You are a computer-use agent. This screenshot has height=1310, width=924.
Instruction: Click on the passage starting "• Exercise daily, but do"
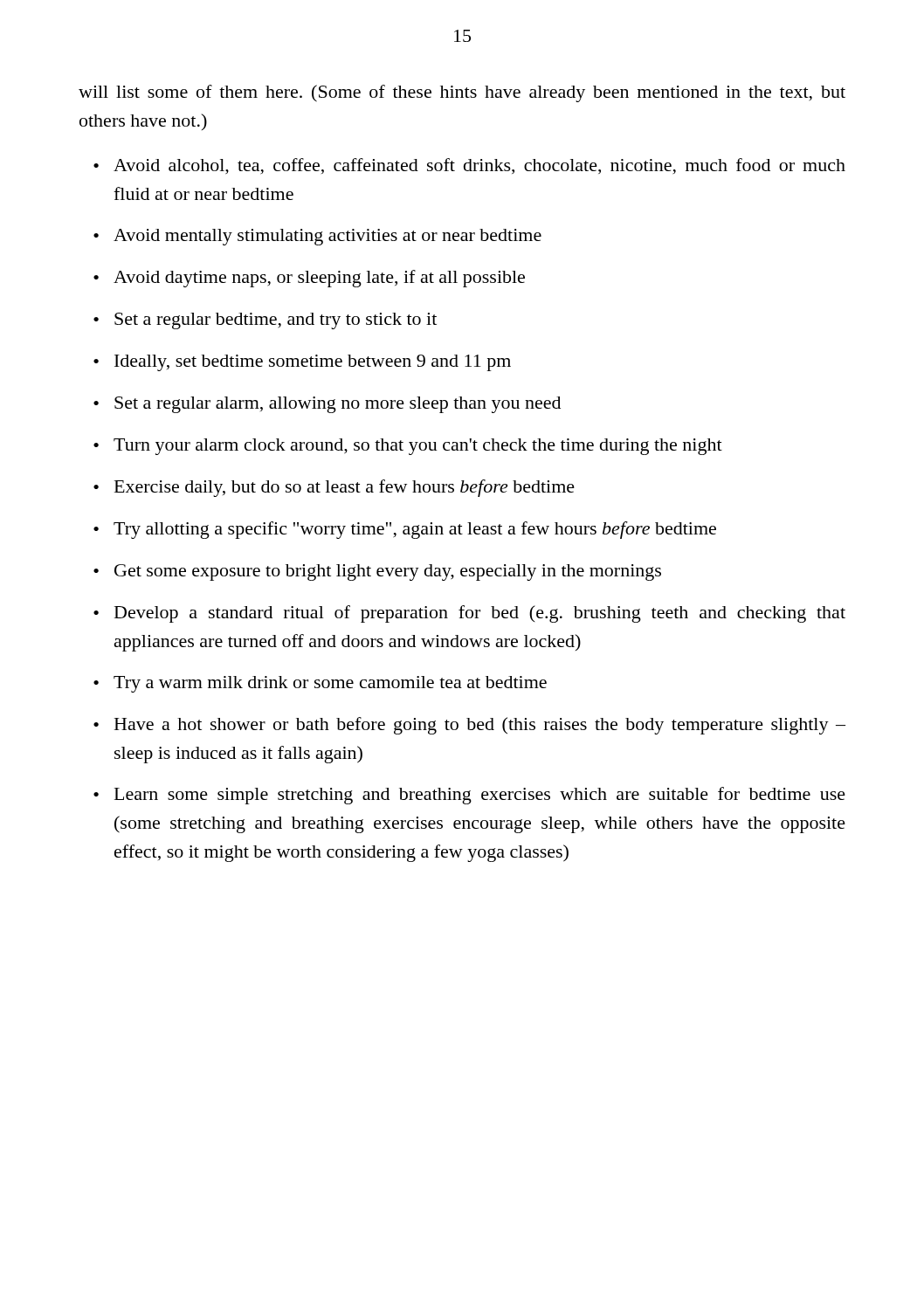(462, 486)
